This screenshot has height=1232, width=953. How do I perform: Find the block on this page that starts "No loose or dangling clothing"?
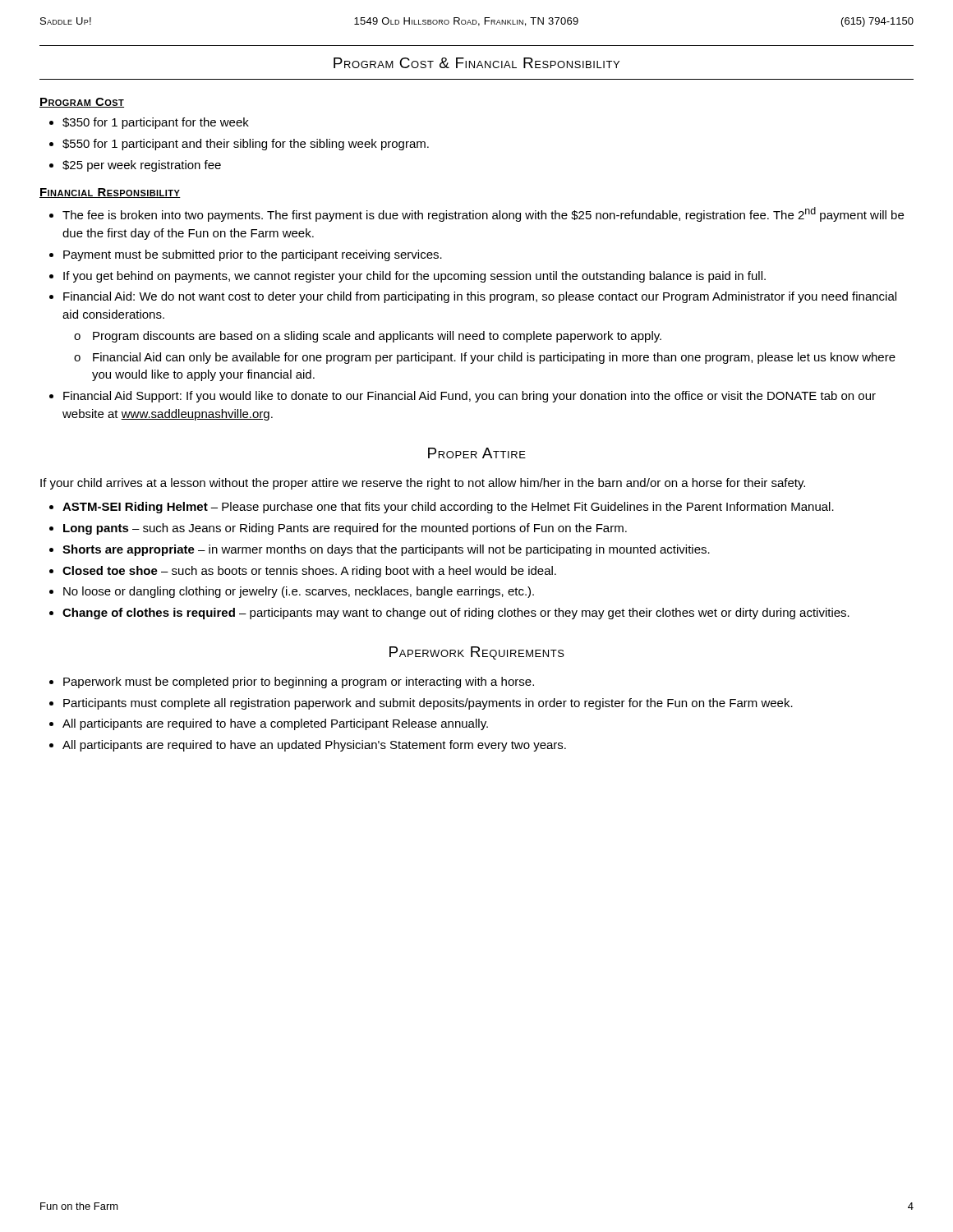(299, 591)
